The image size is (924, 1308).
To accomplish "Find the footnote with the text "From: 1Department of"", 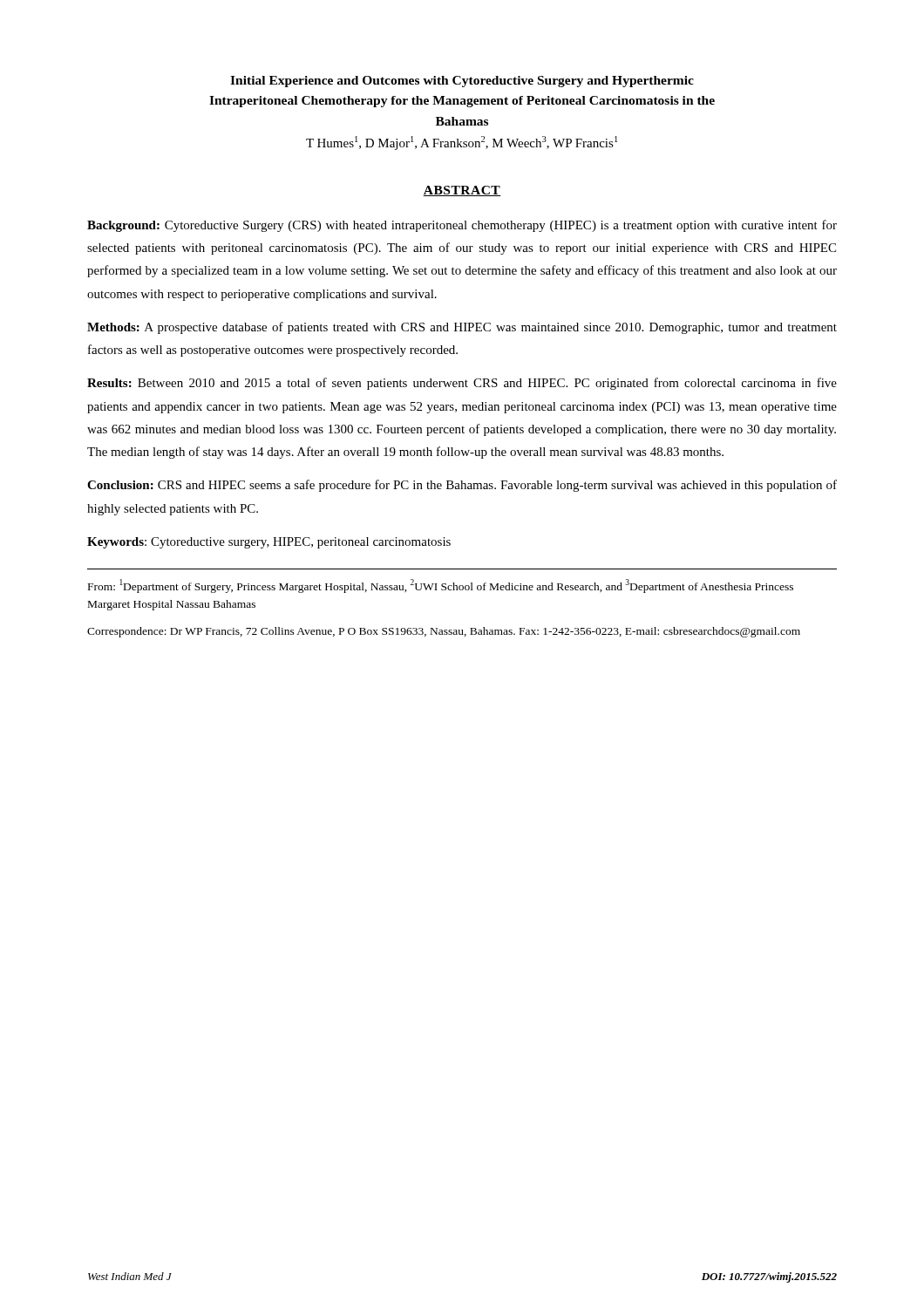I will click(440, 594).
